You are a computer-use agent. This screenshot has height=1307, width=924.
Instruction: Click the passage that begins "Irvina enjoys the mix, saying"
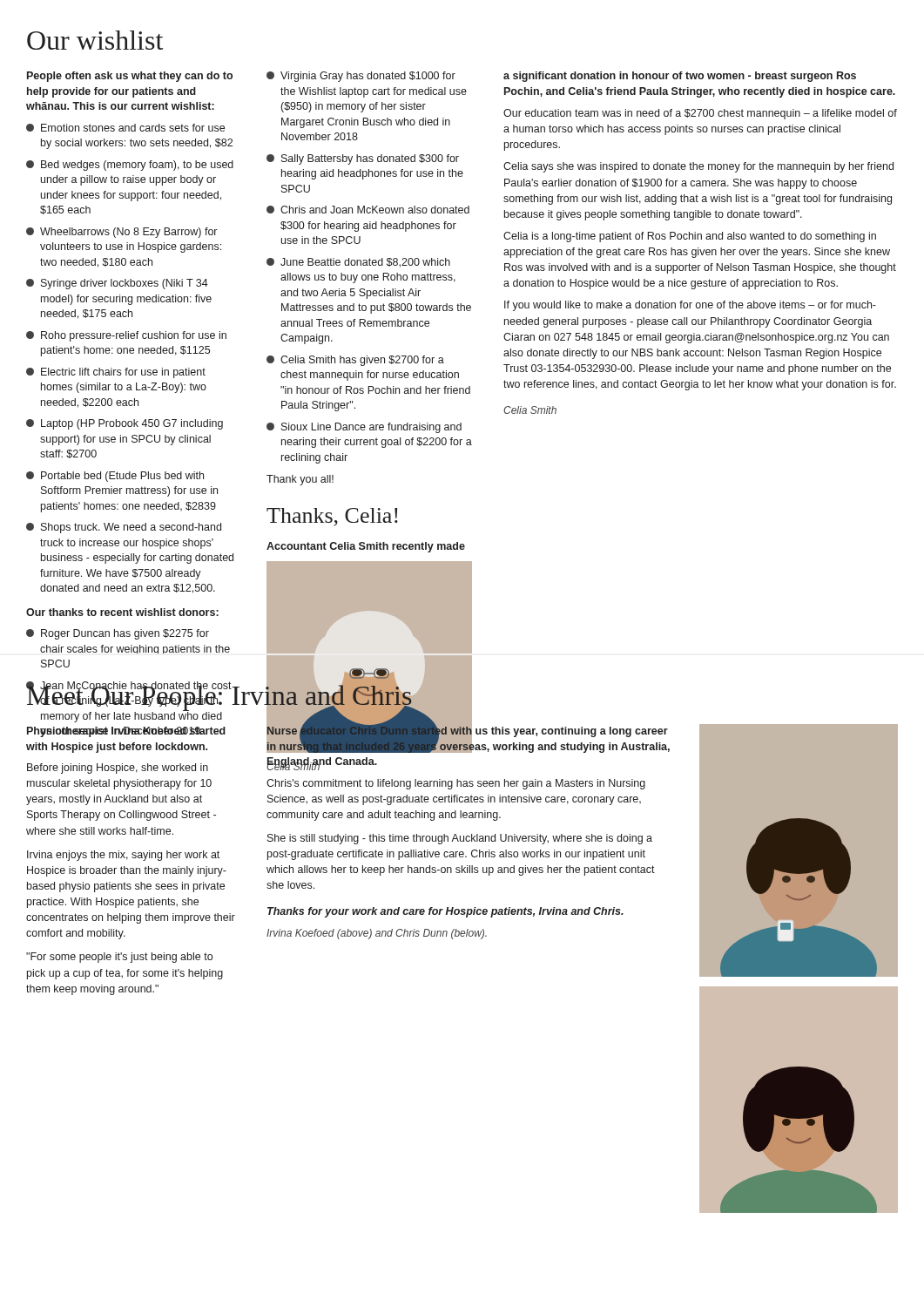[x=131, y=894]
